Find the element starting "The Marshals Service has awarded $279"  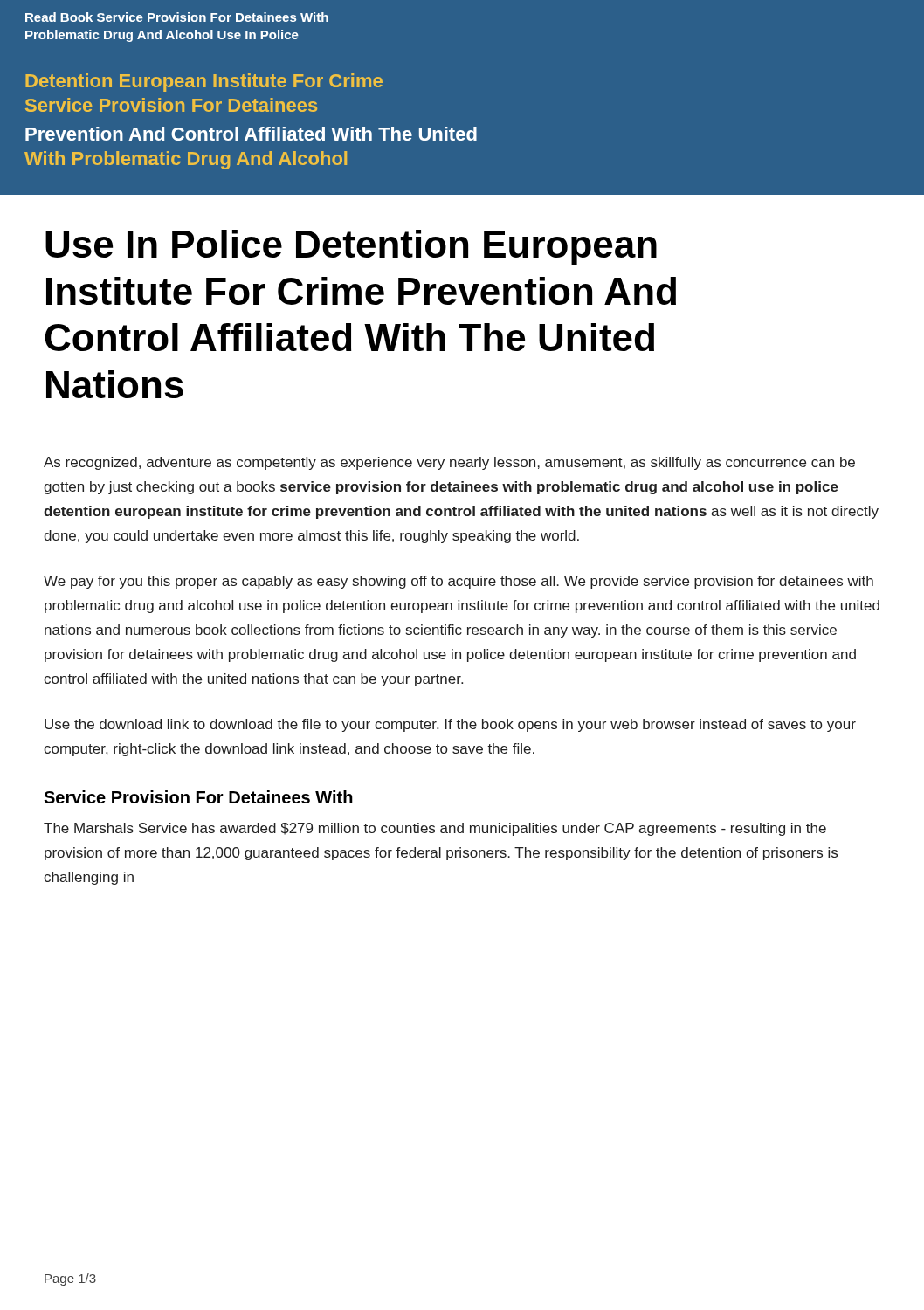441,853
